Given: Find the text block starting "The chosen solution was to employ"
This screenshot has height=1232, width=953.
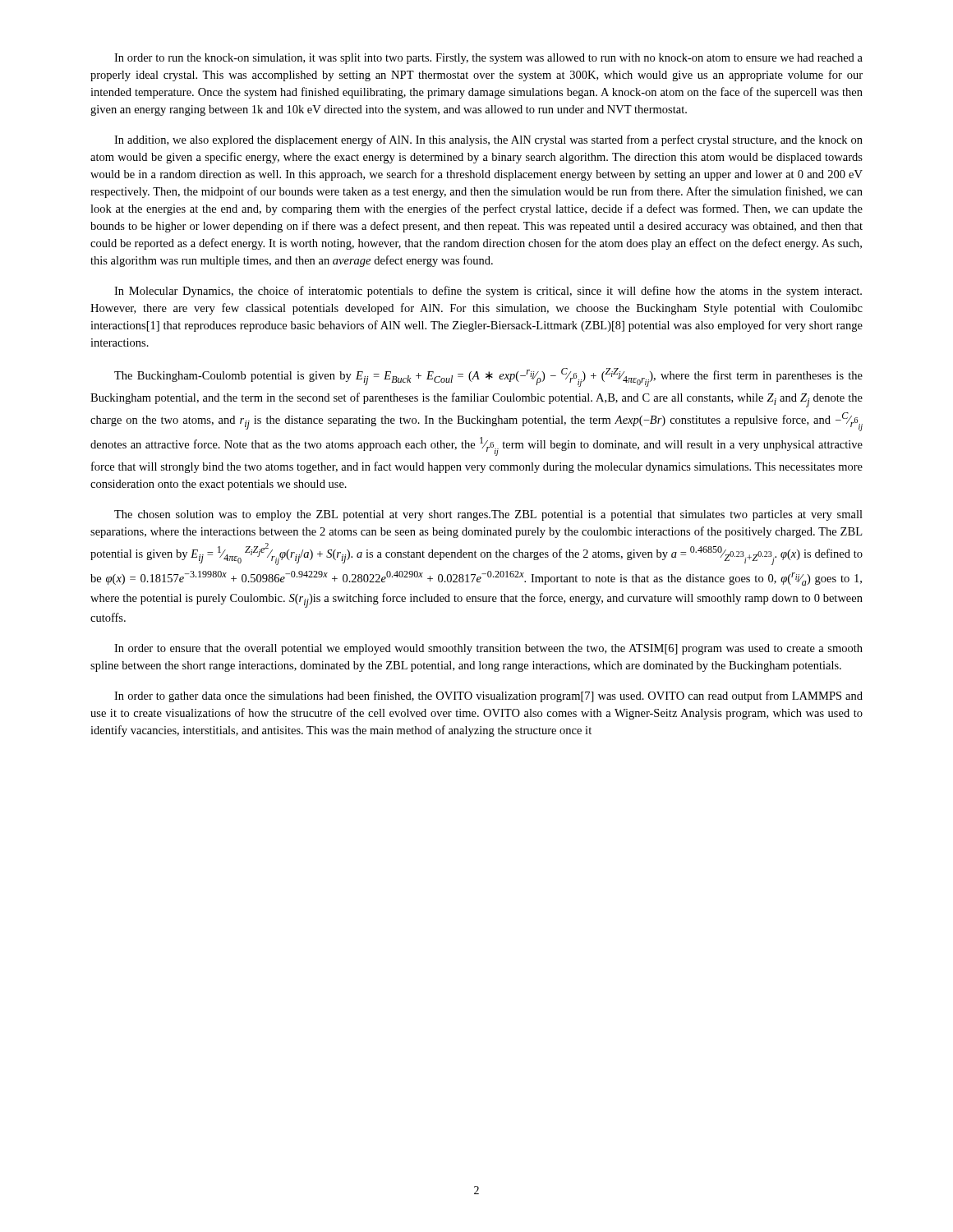Looking at the screenshot, I should coord(476,566).
